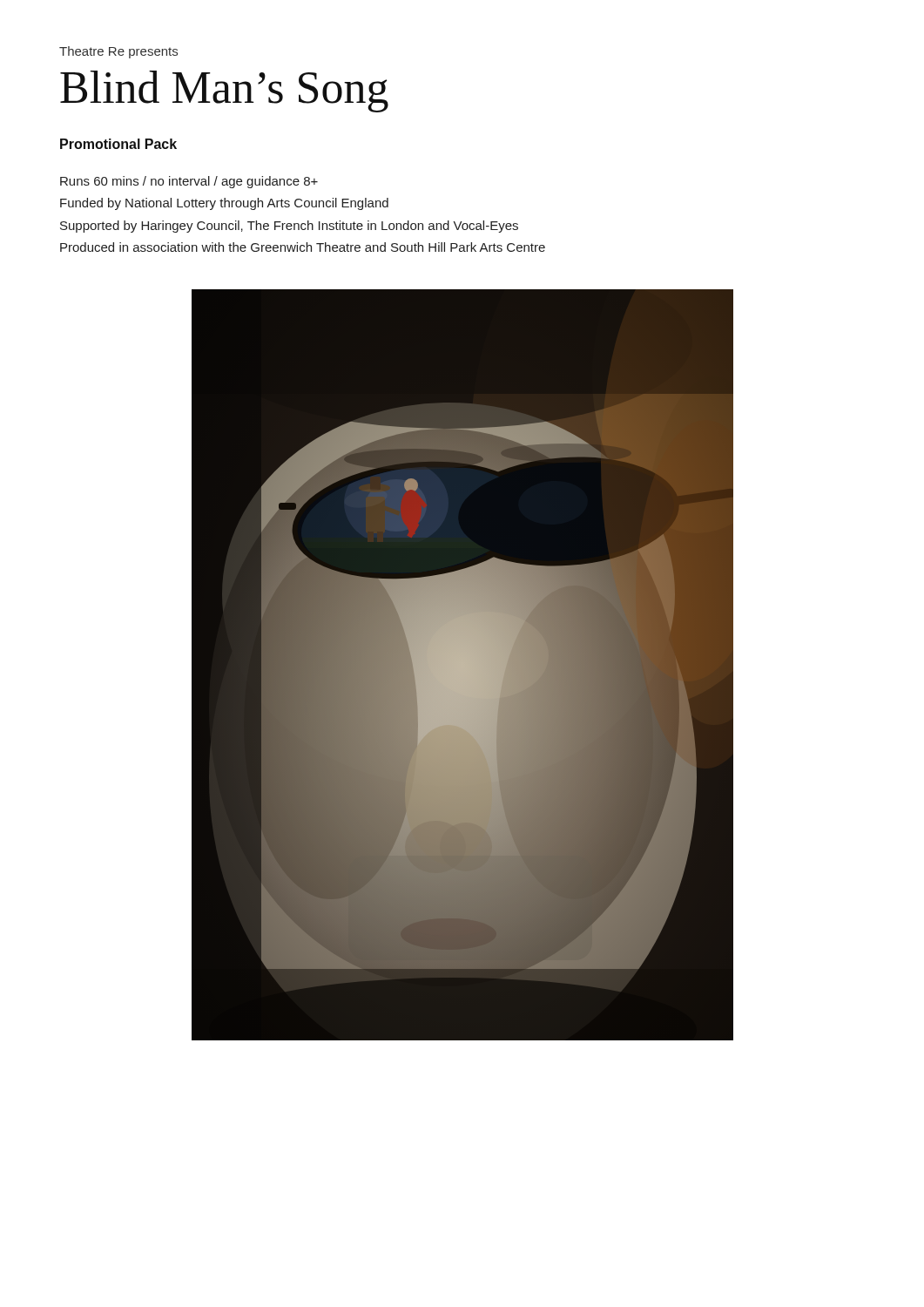Screen dimensions: 1307x924
Task: Navigate to the text block starting "Theatre Re presents"
Action: tap(119, 51)
